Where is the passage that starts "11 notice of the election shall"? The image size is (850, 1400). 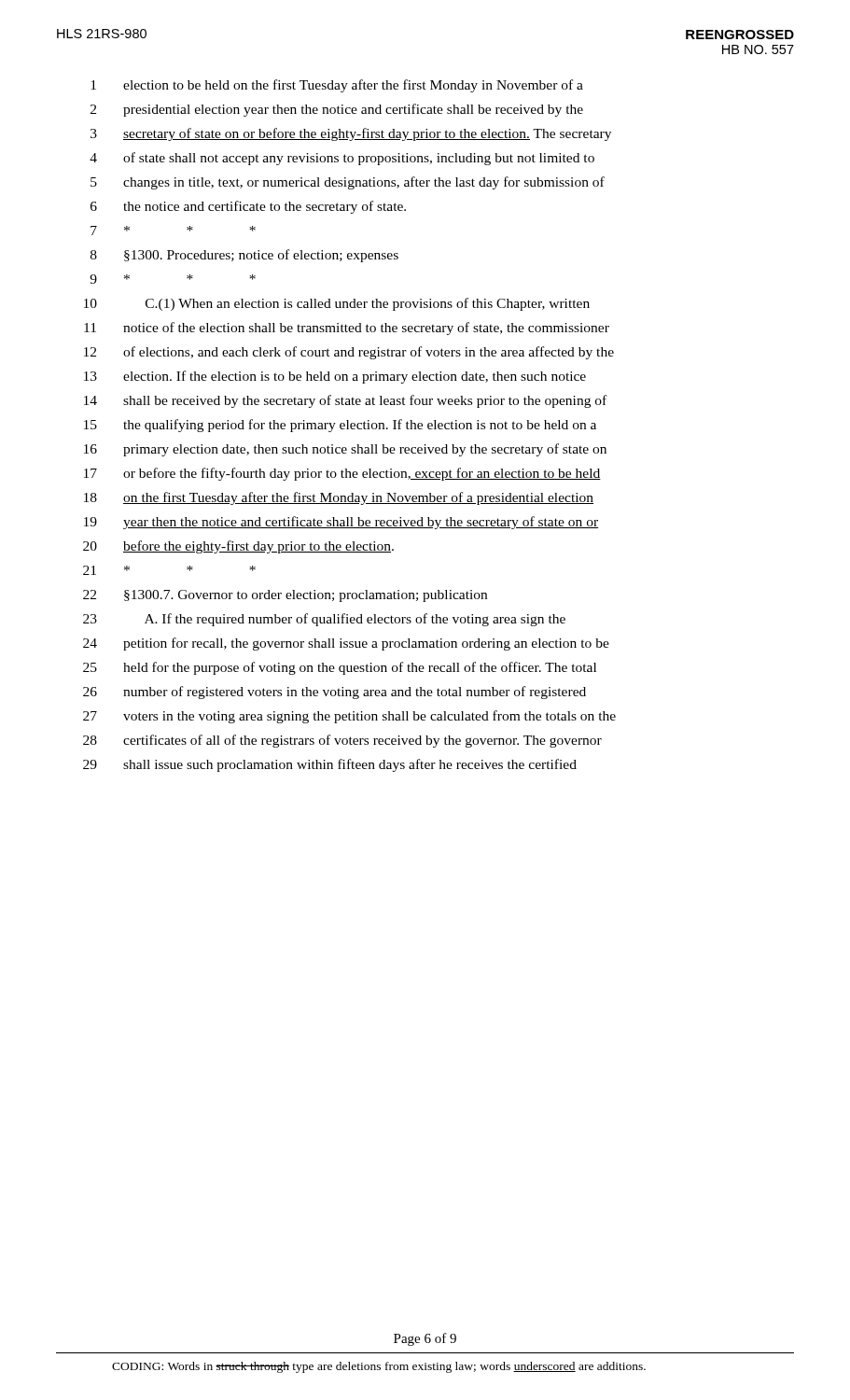425,328
